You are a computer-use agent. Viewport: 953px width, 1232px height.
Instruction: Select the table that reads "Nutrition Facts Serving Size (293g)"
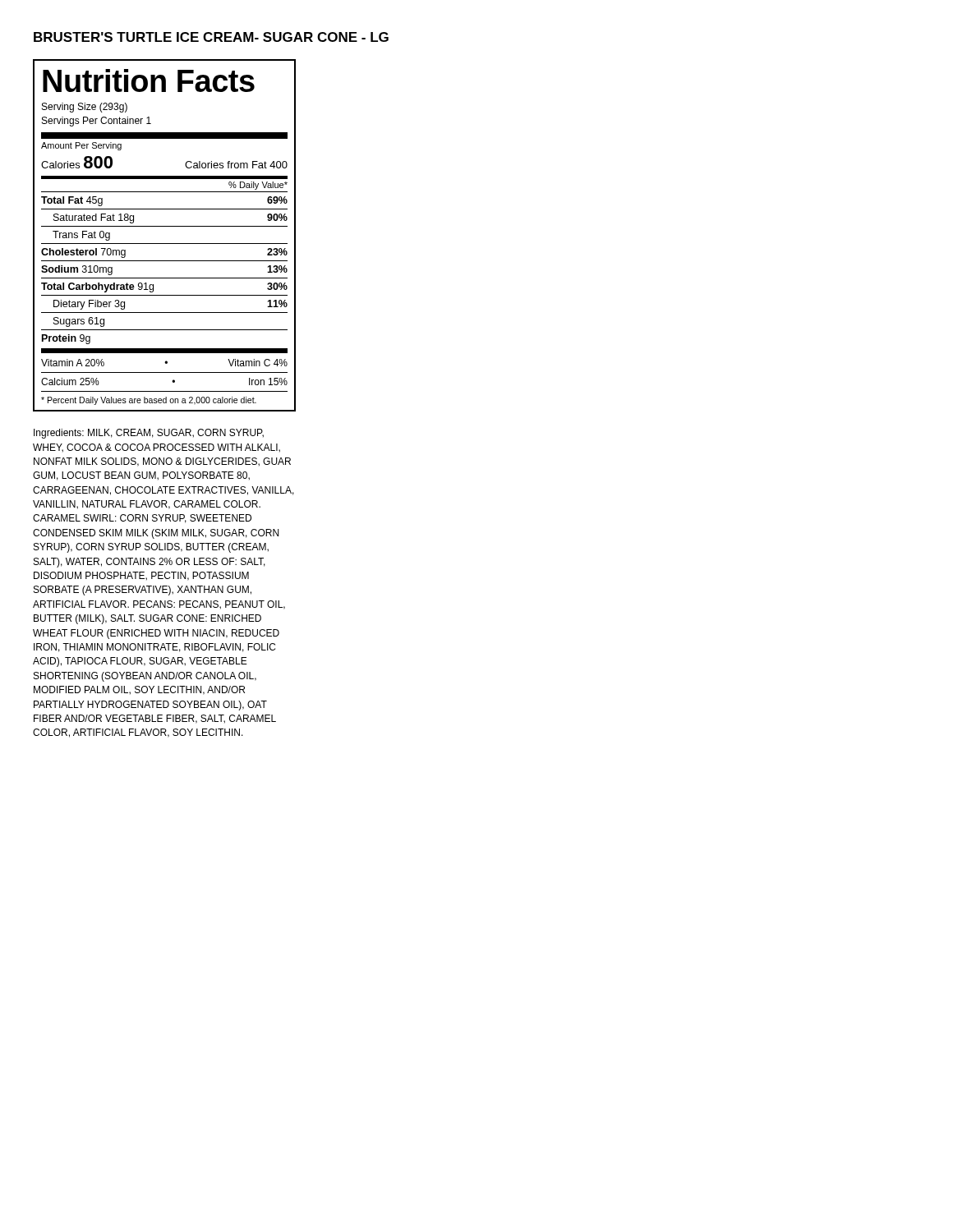165,235
